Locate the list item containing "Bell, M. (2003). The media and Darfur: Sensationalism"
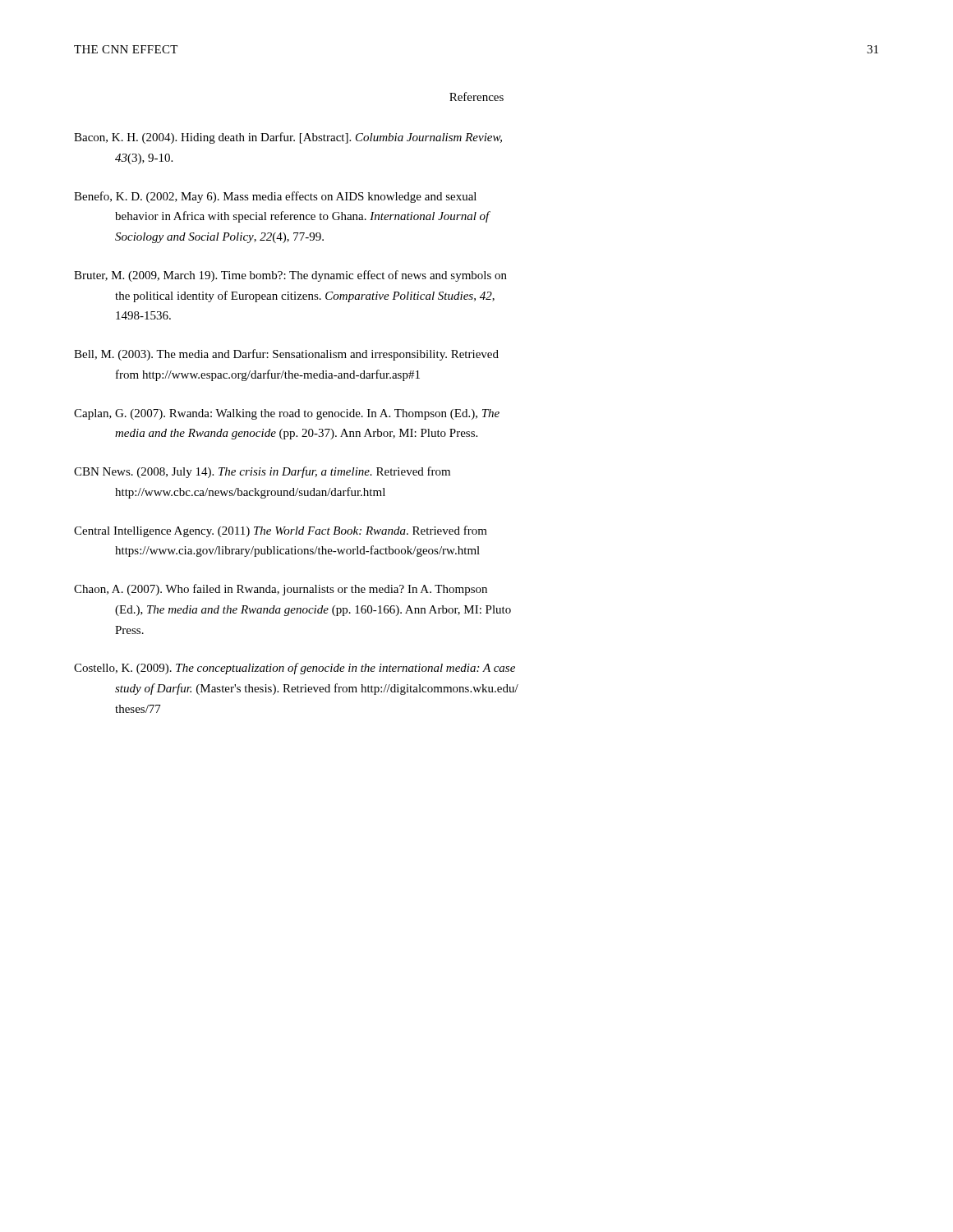The width and height of the screenshot is (953, 1232). point(476,366)
